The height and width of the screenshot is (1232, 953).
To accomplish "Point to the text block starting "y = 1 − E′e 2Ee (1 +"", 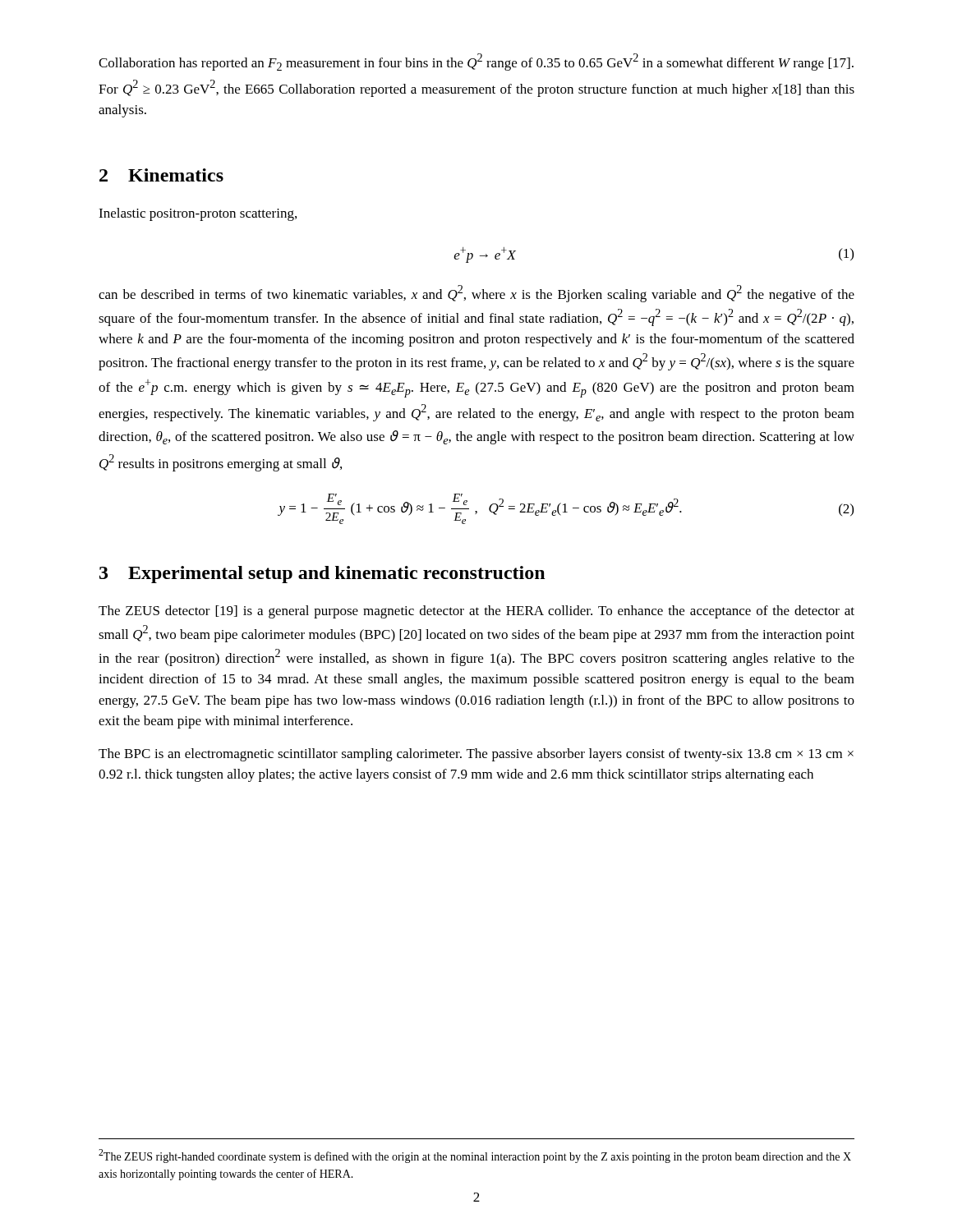I will point(563,509).
